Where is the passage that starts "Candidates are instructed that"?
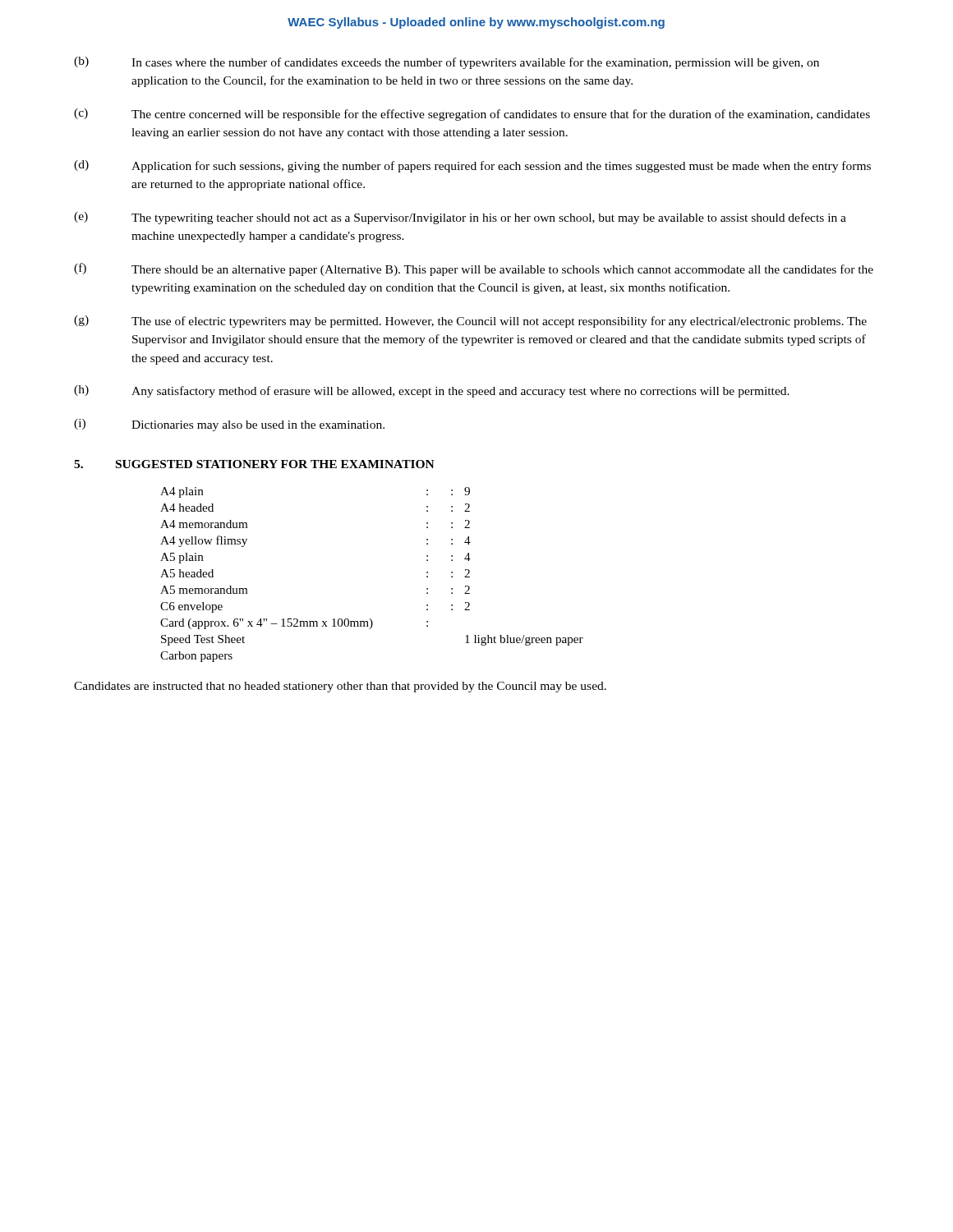953x1232 pixels. coord(340,685)
